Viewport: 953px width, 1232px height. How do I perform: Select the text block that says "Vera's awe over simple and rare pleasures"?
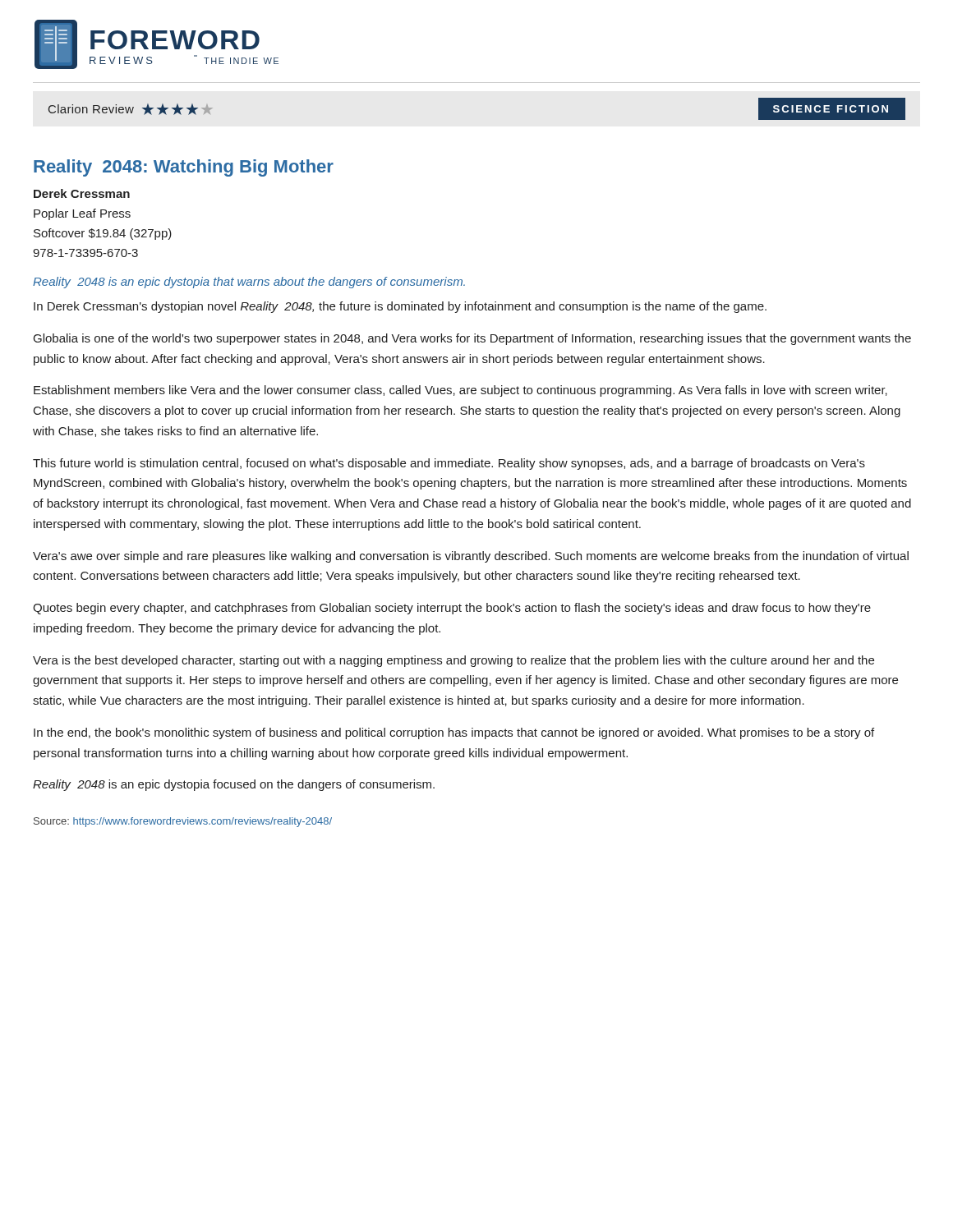tap(471, 565)
